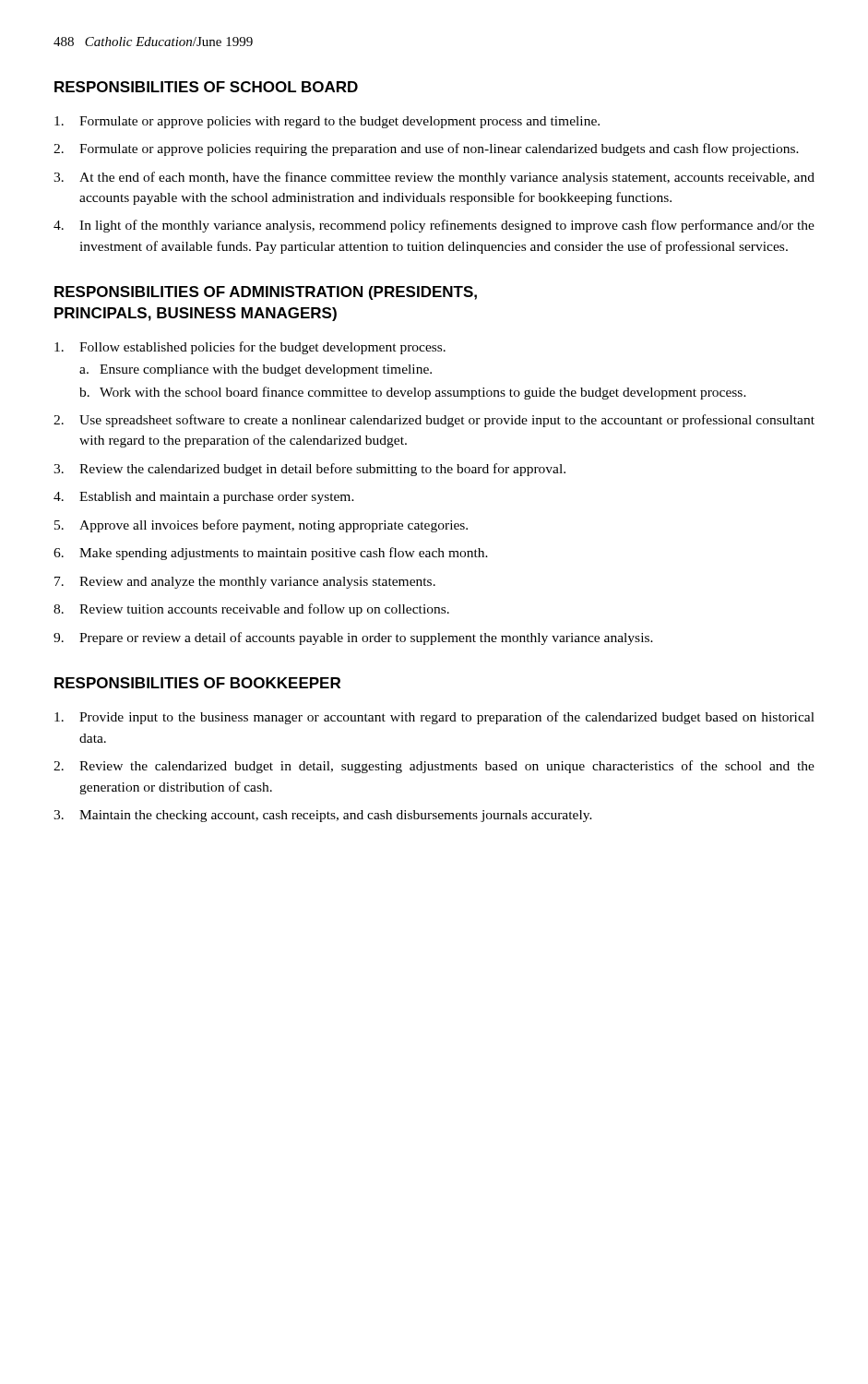This screenshot has width=868, height=1384.
Task: Point to the text starting "8. Review tuition accounts receivable and follow up"
Action: pyautogui.click(x=434, y=609)
